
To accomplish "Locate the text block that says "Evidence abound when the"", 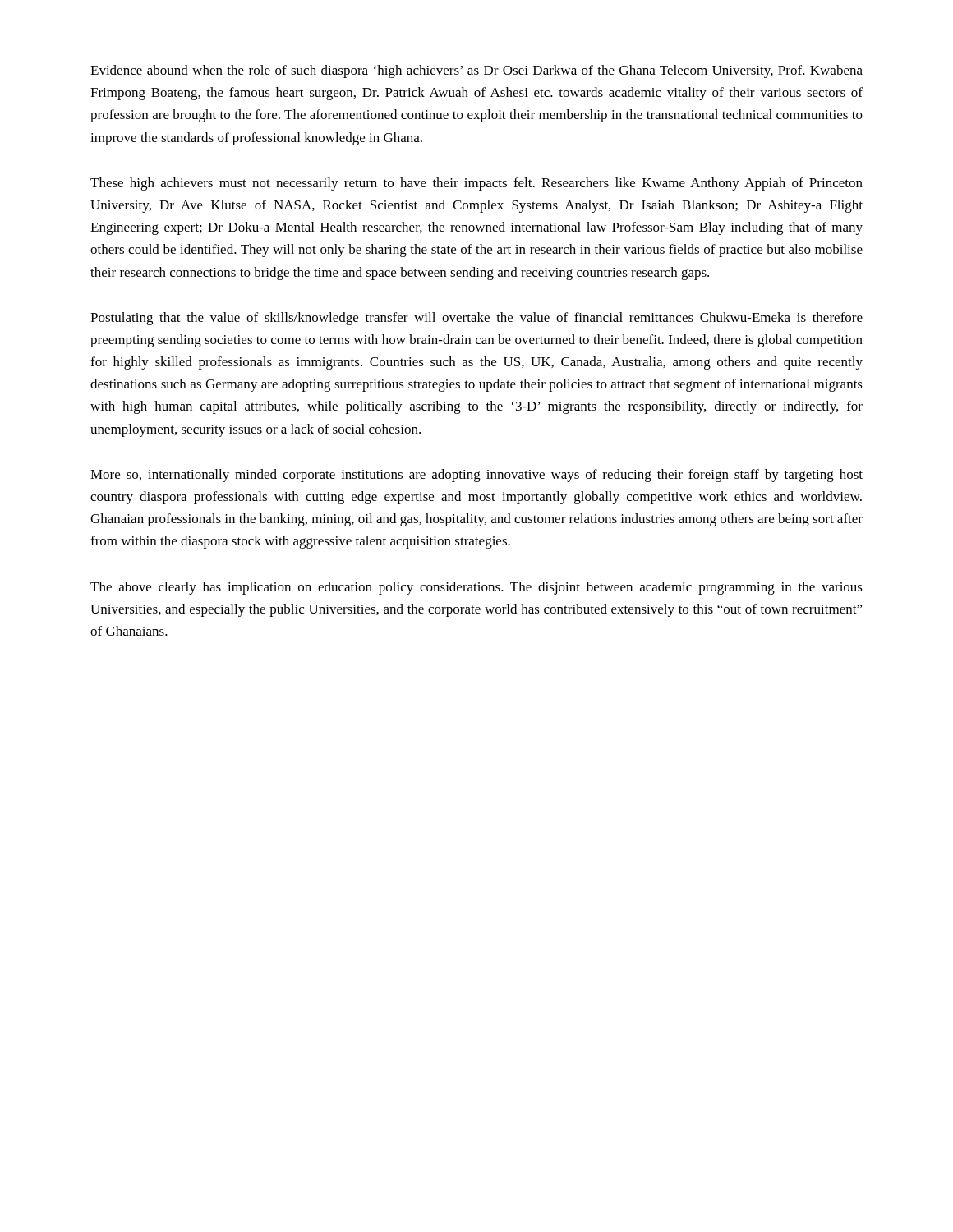I will click(x=476, y=104).
